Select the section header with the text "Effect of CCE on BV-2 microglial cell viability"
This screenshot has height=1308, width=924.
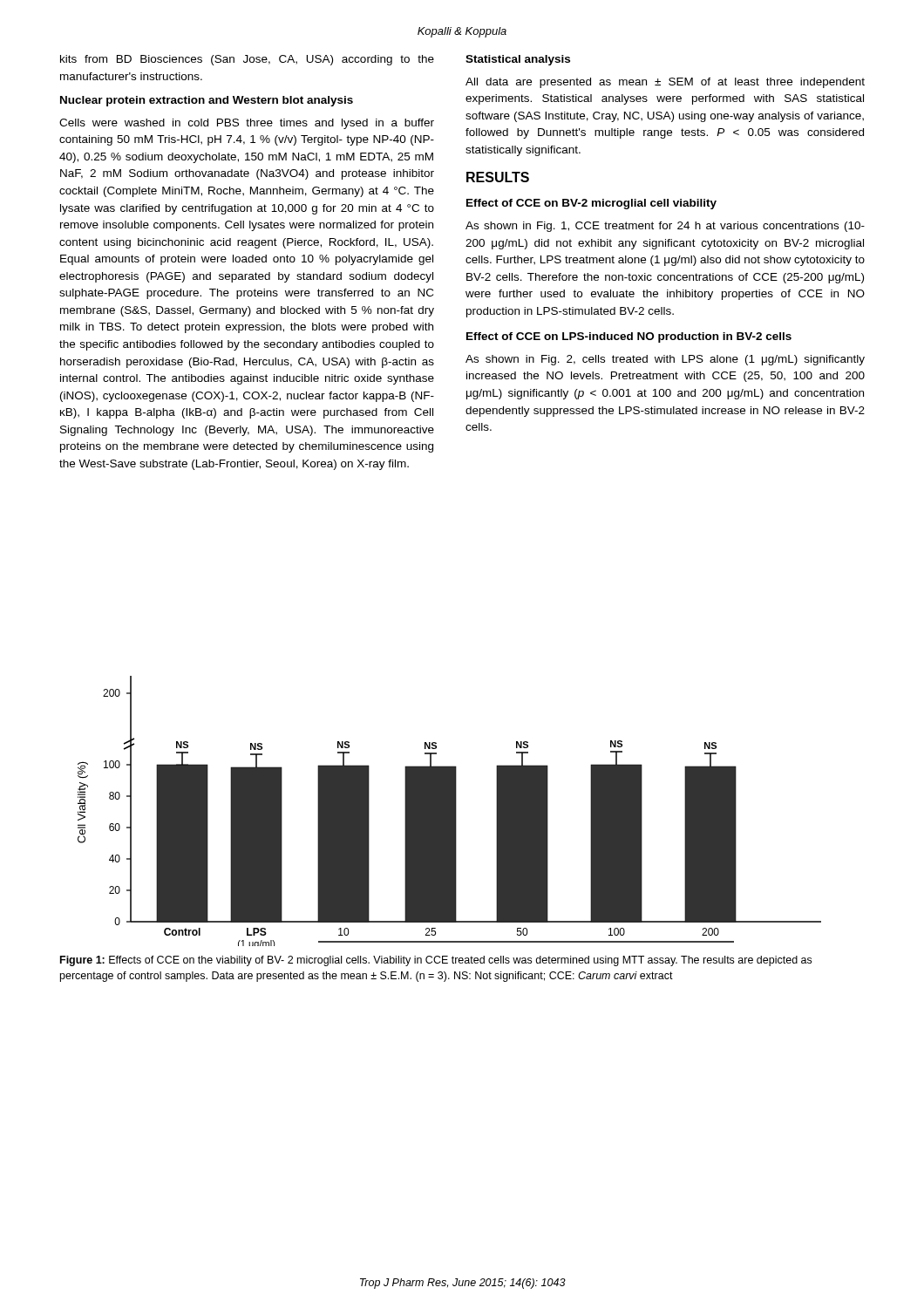pyautogui.click(x=591, y=203)
